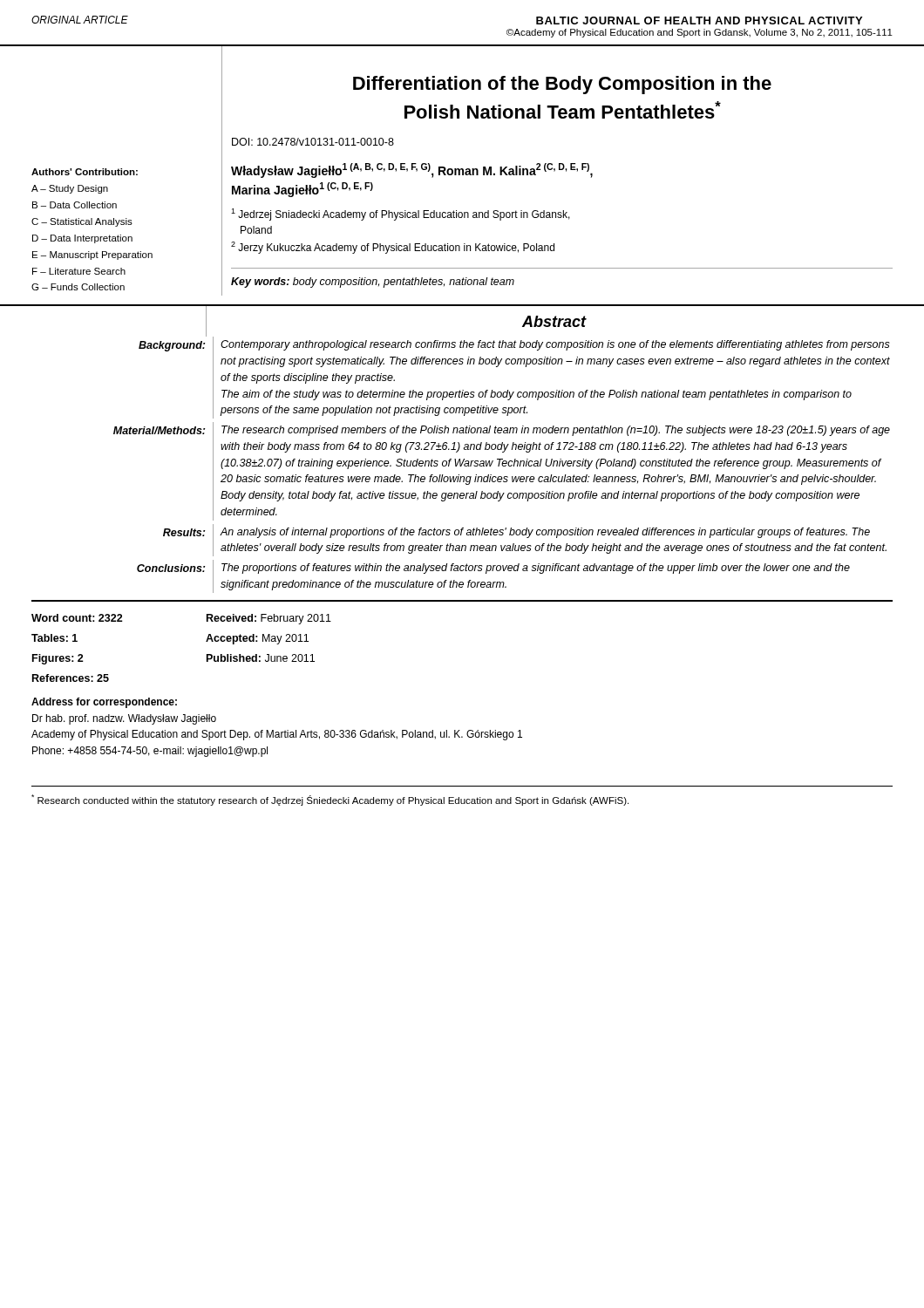The width and height of the screenshot is (924, 1308).
Task: Click on the text block starting "Authors' Contribution: A"
Action: [x=92, y=229]
